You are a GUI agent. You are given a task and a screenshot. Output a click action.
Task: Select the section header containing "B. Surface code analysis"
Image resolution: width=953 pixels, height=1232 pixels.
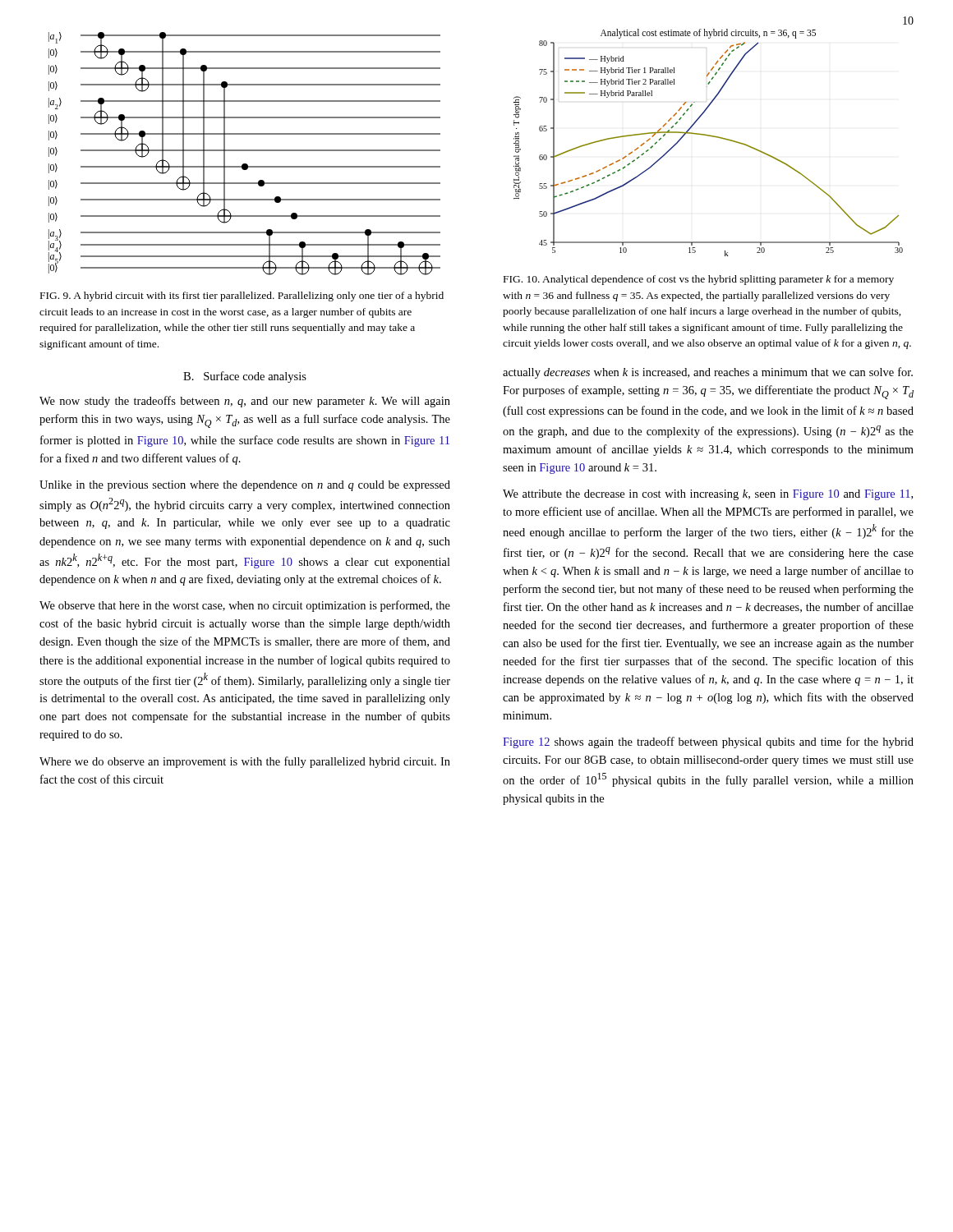tap(245, 376)
